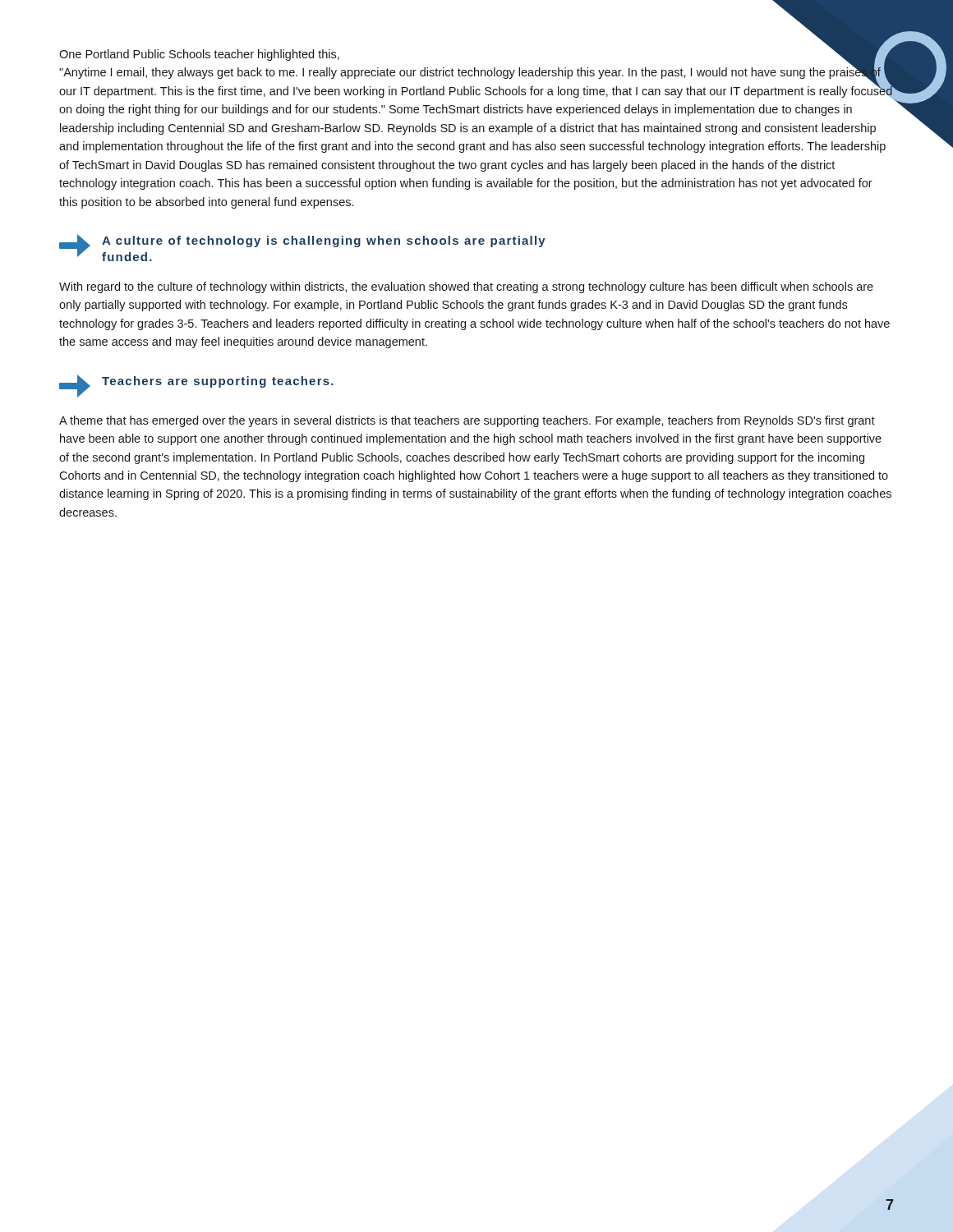Locate the block of text that opens with "One Portland Public Schools"
953x1232 pixels.
[x=476, y=128]
